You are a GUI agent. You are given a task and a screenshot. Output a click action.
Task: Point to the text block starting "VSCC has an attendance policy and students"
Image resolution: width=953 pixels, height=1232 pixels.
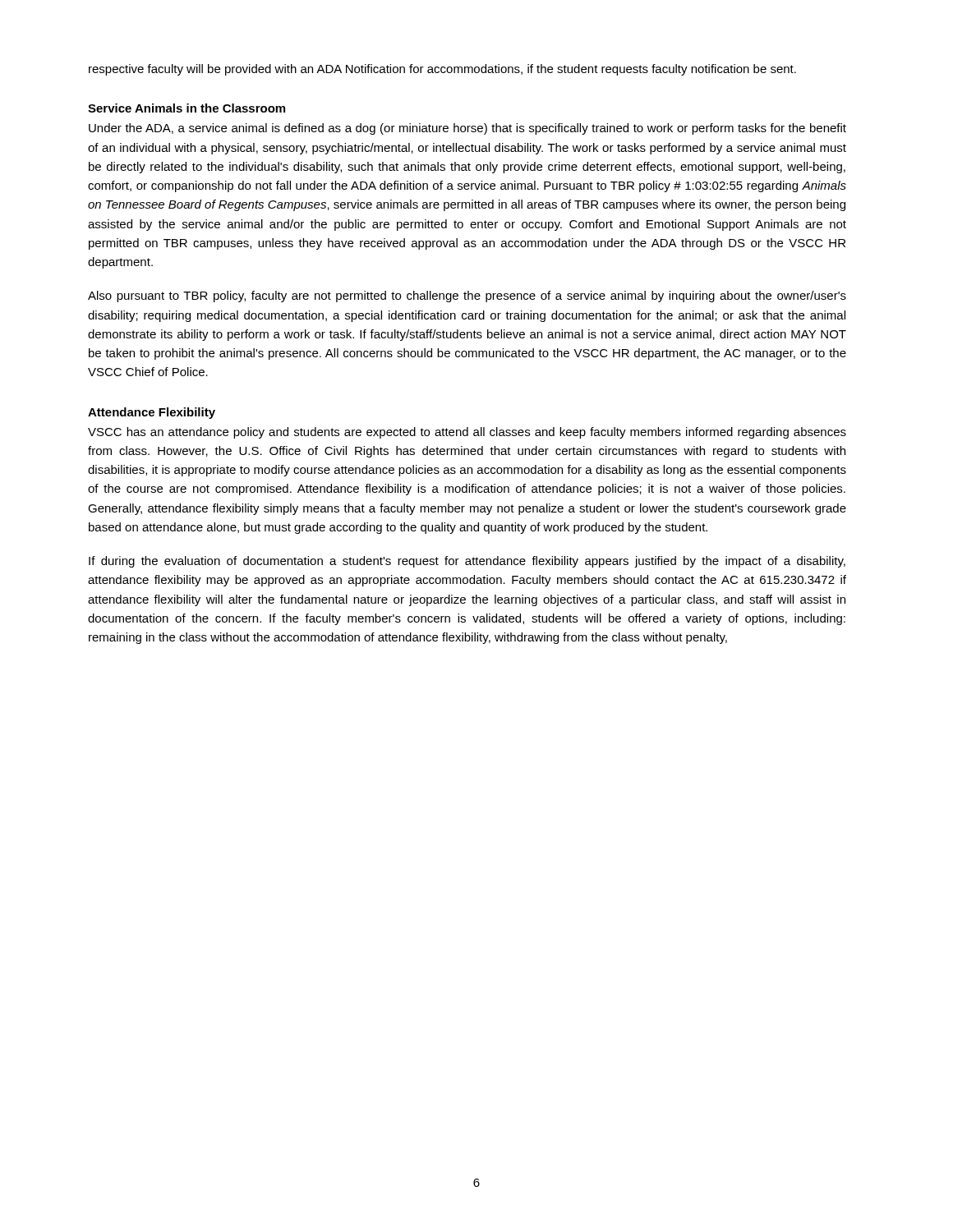(467, 479)
